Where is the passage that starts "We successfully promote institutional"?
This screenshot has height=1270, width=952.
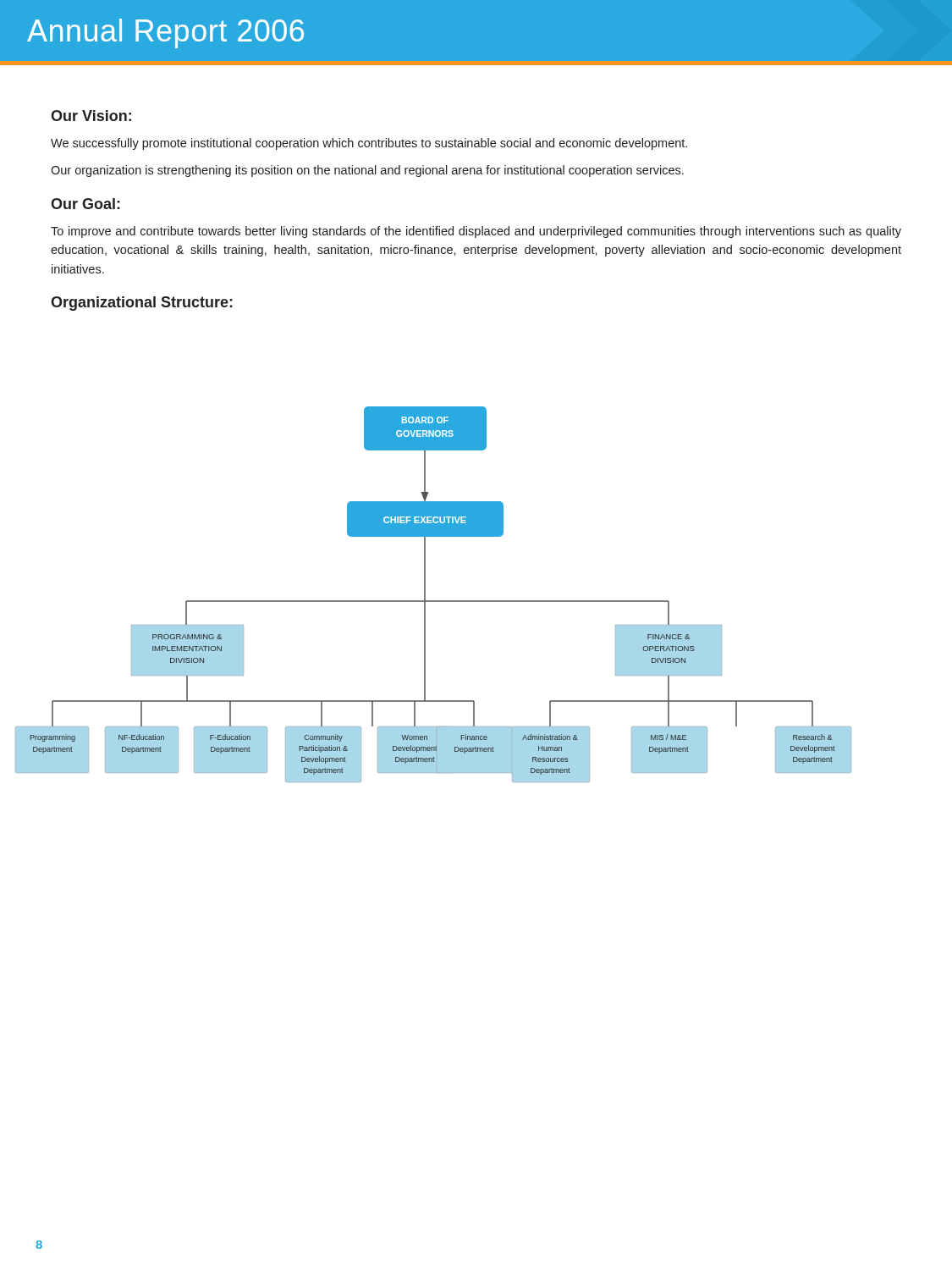[x=370, y=143]
